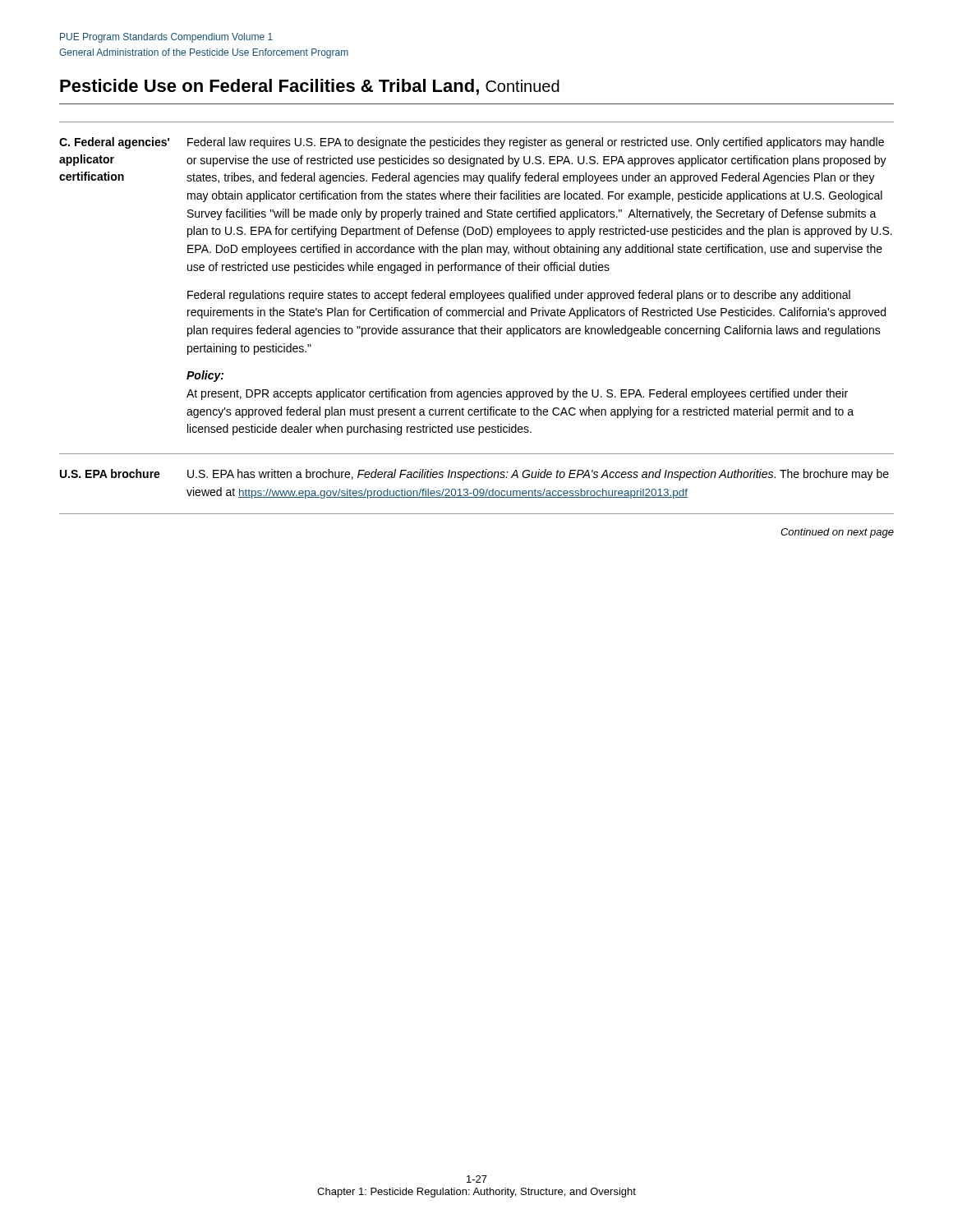The width and height of the screenshot is (953, 1232).
Task: Navigate to the text block starting "Federal law requires U.S. EPA to designate"
Action: coord(540,286)
